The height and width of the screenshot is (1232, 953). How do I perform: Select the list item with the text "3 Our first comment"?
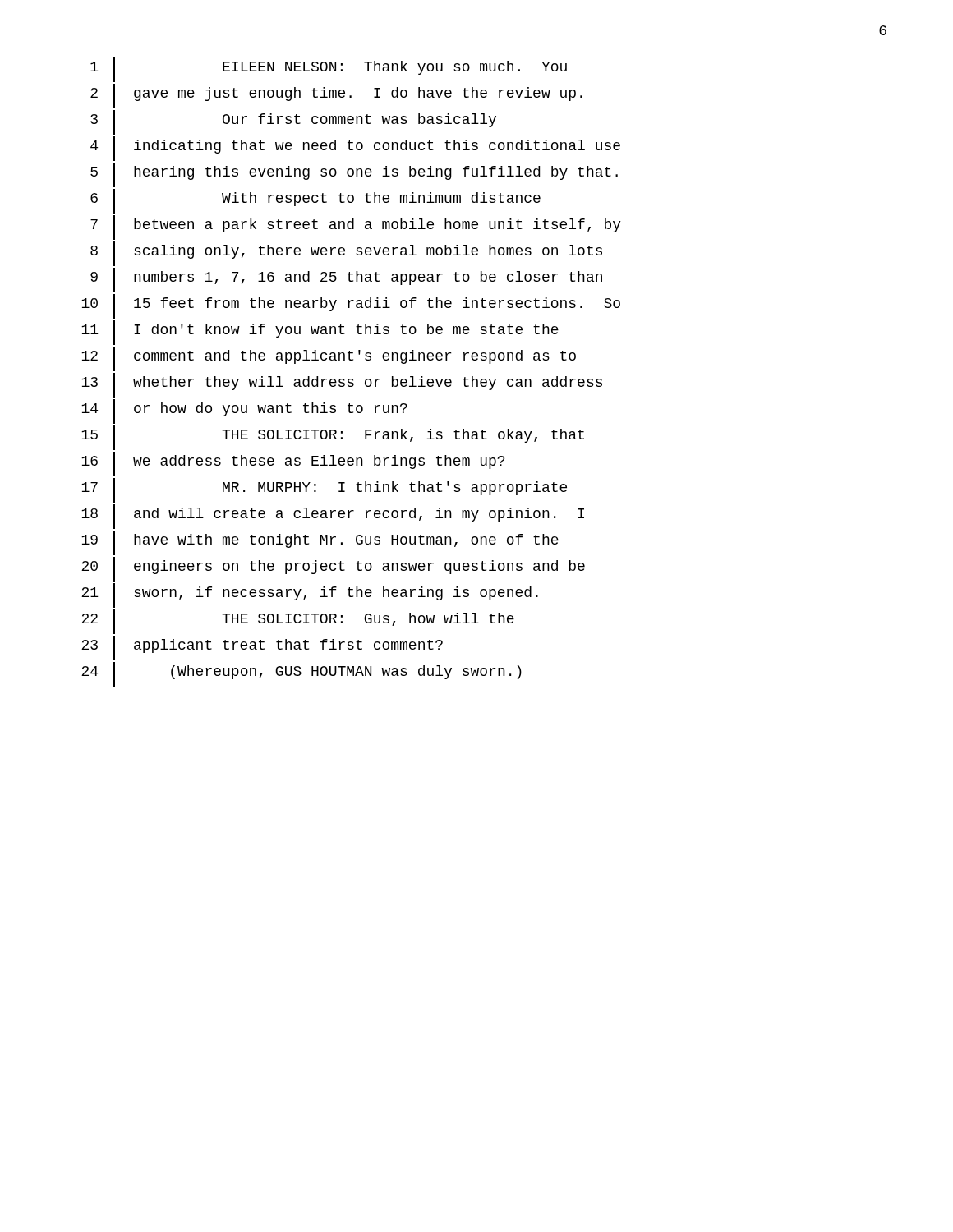pos(468,122)
